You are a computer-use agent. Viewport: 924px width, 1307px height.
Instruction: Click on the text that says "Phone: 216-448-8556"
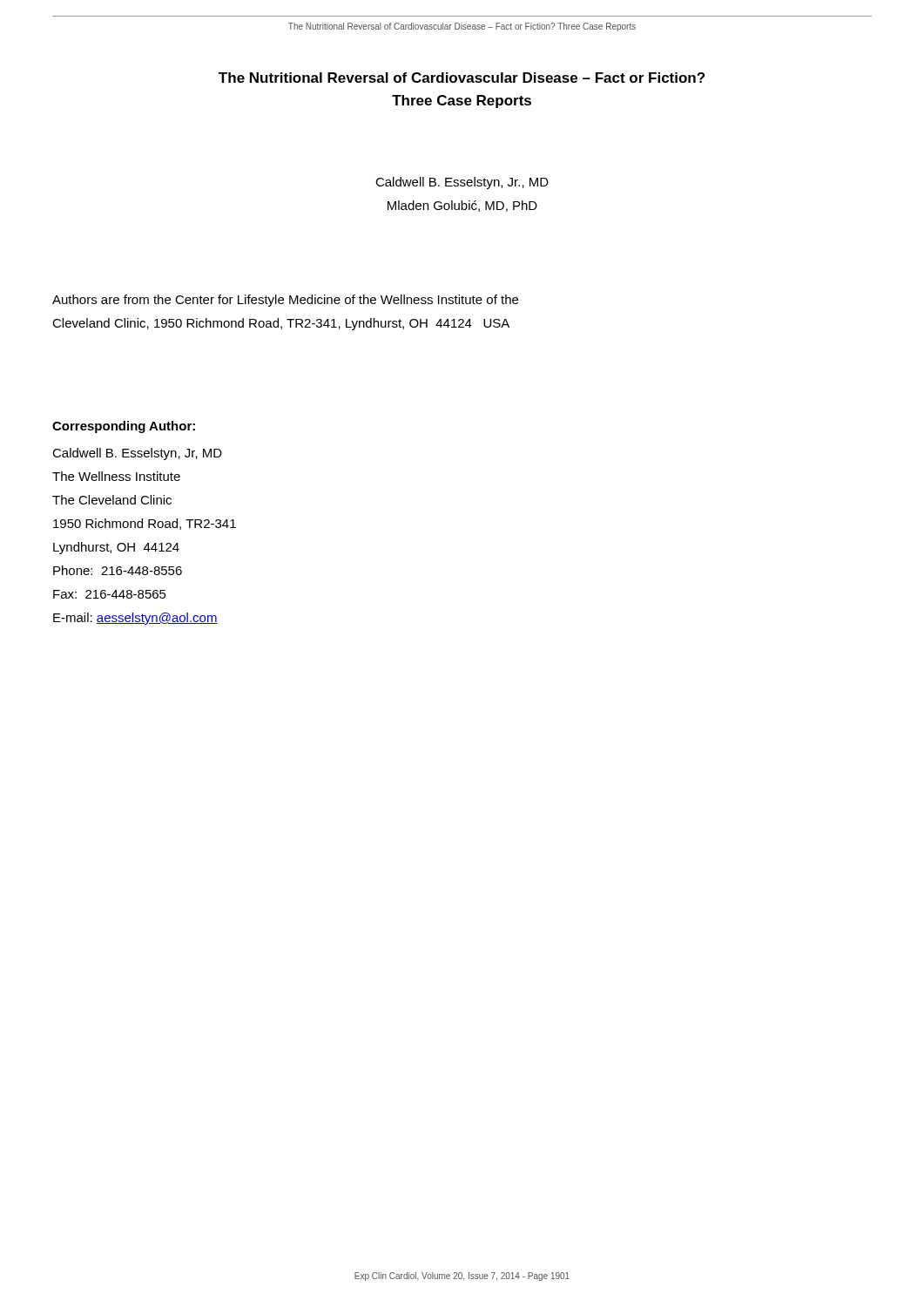coord(117,570)
